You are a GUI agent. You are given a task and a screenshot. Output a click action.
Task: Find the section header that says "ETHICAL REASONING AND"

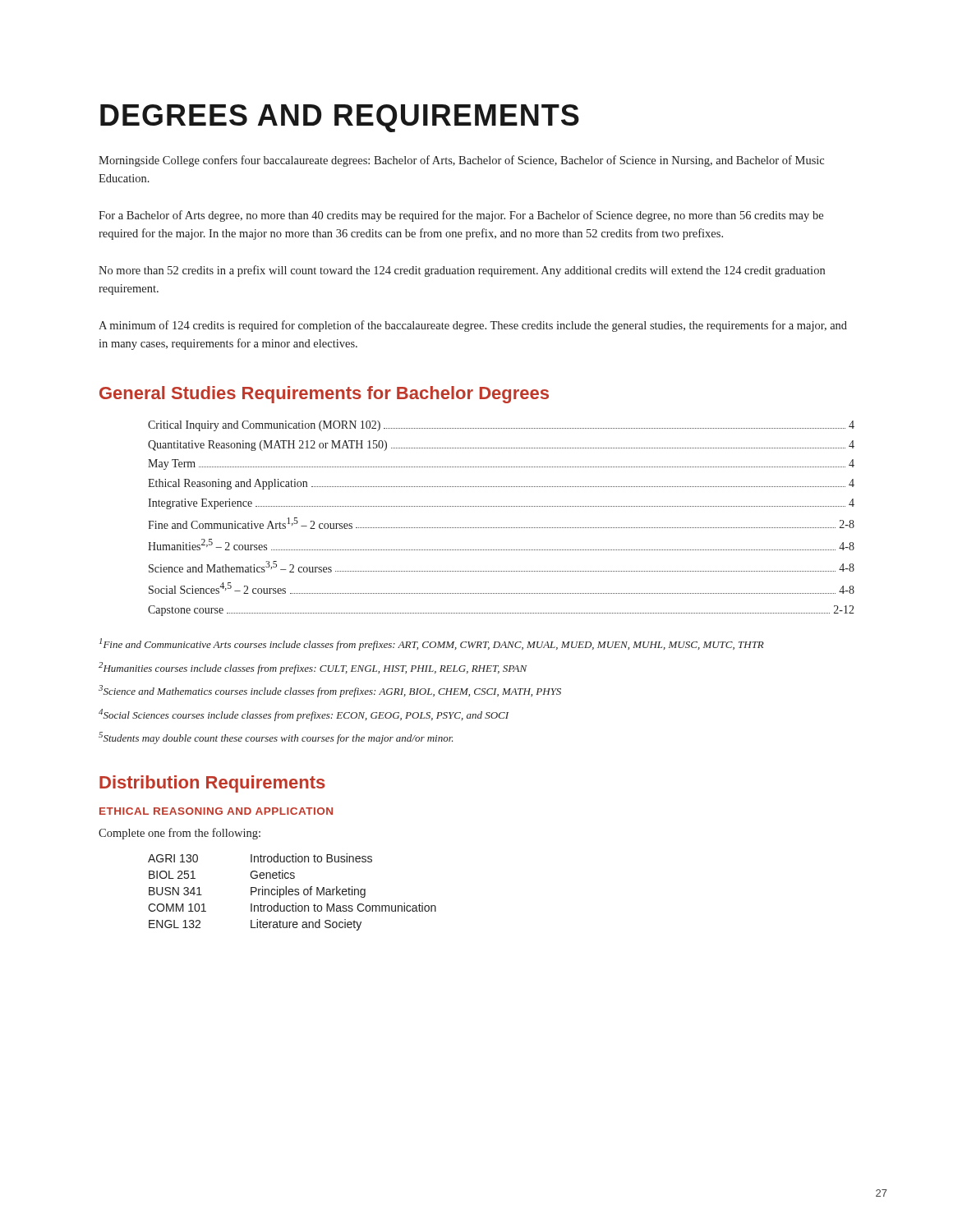216,811
